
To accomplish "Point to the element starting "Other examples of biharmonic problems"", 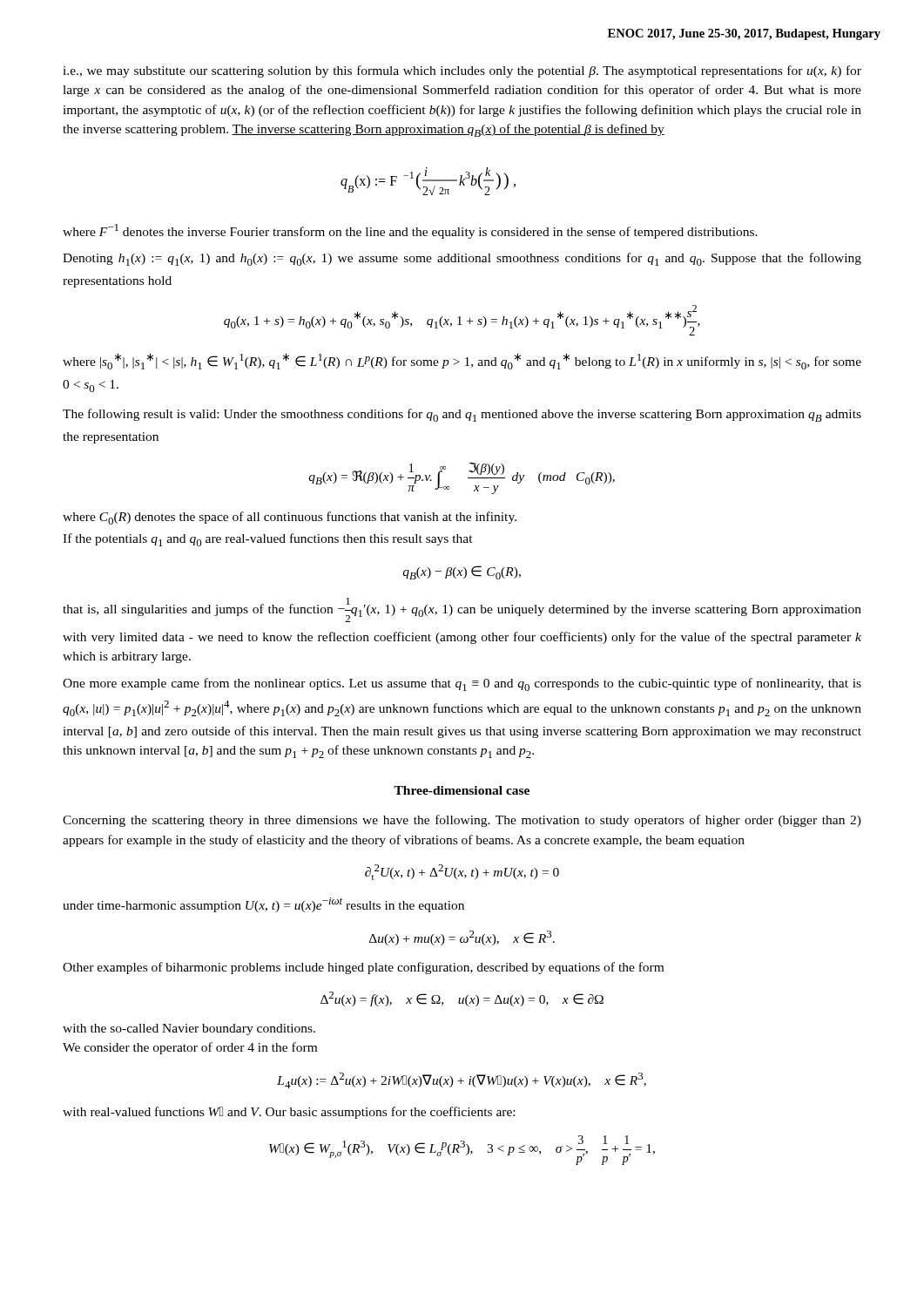I will 364,966.
